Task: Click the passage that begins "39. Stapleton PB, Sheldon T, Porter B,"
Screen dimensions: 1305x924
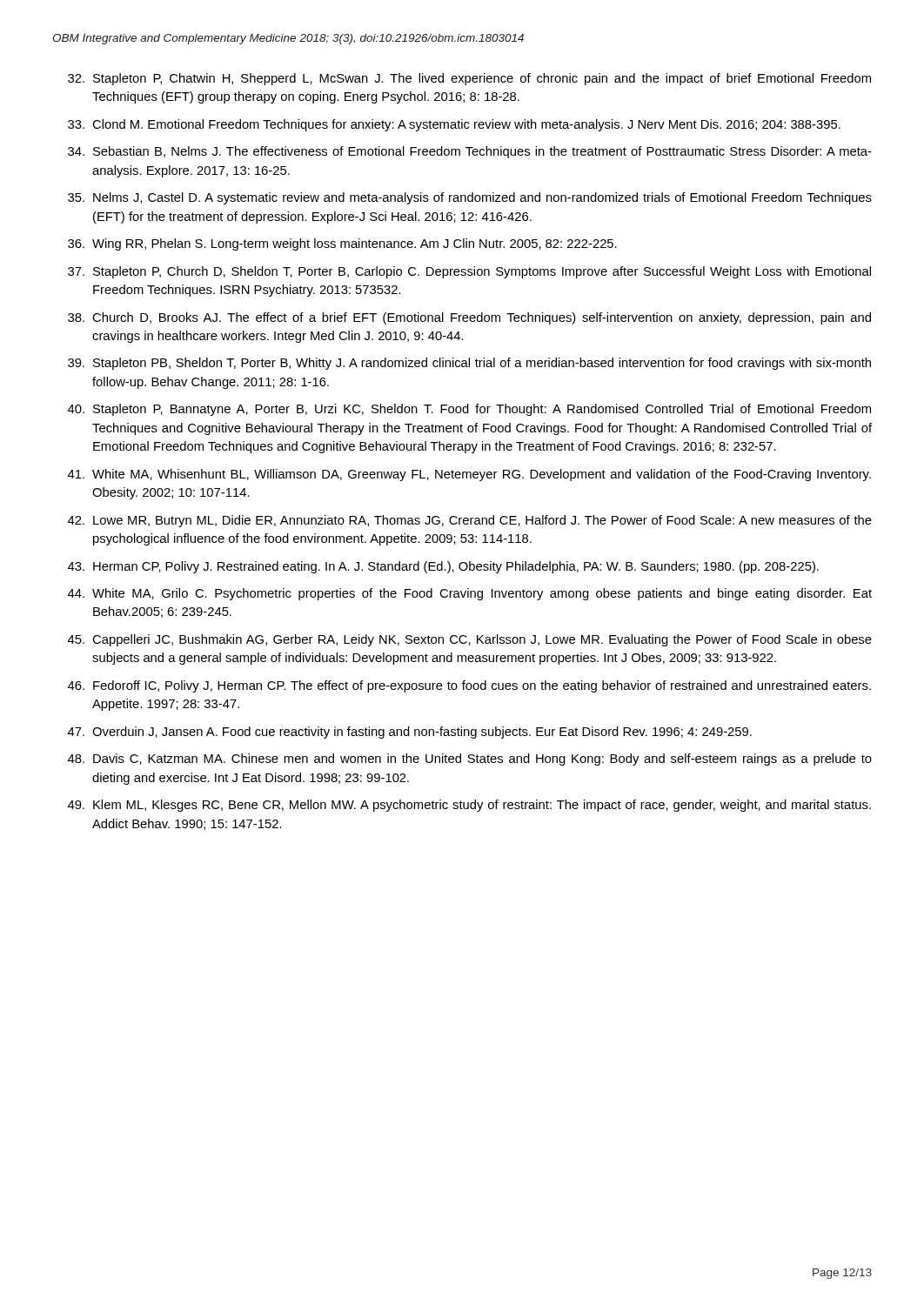Action: pos(462,373)
